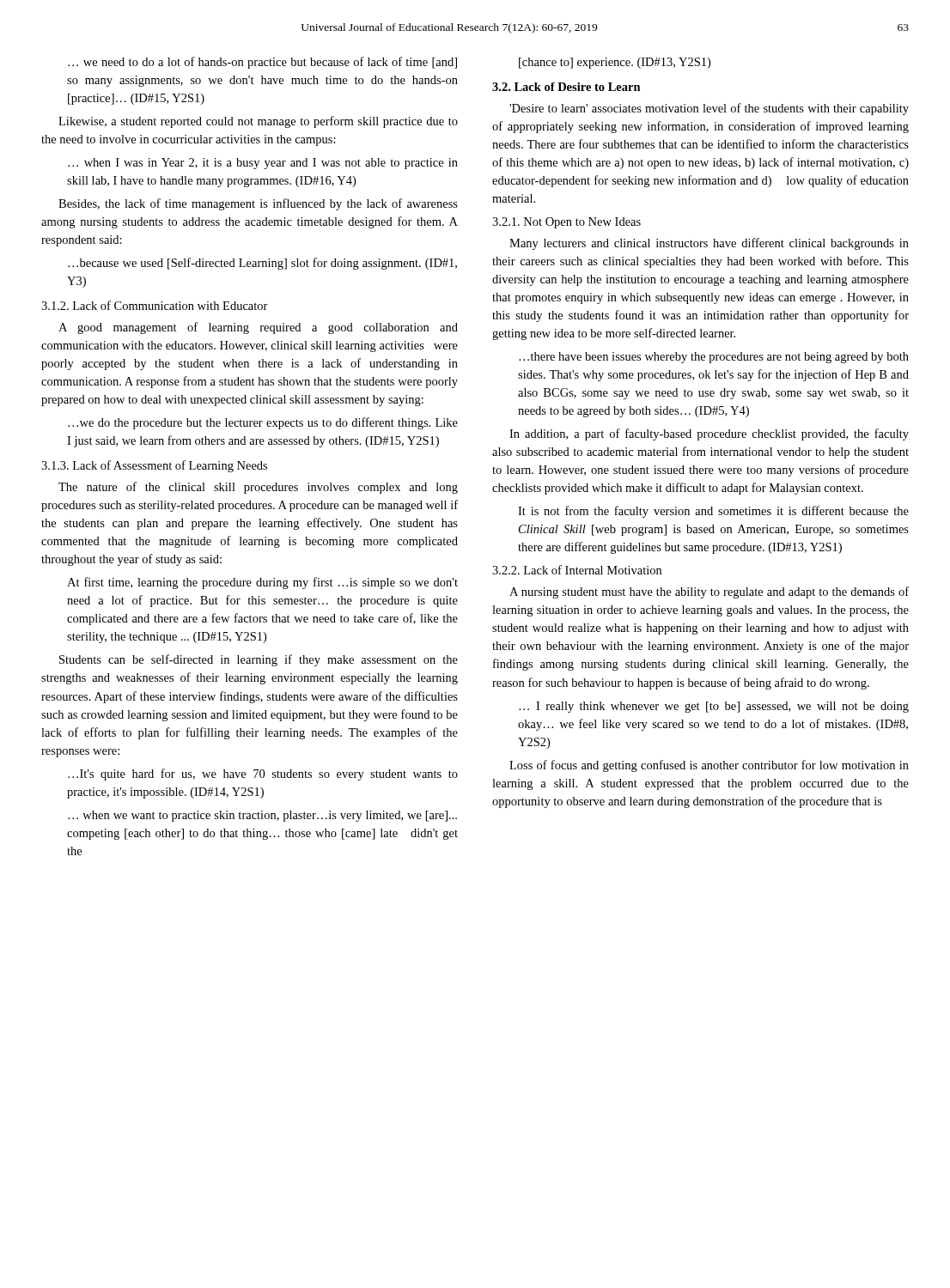
Task: Click on the passage starting "…It's quite hard for"
Action: pos(262,783)
